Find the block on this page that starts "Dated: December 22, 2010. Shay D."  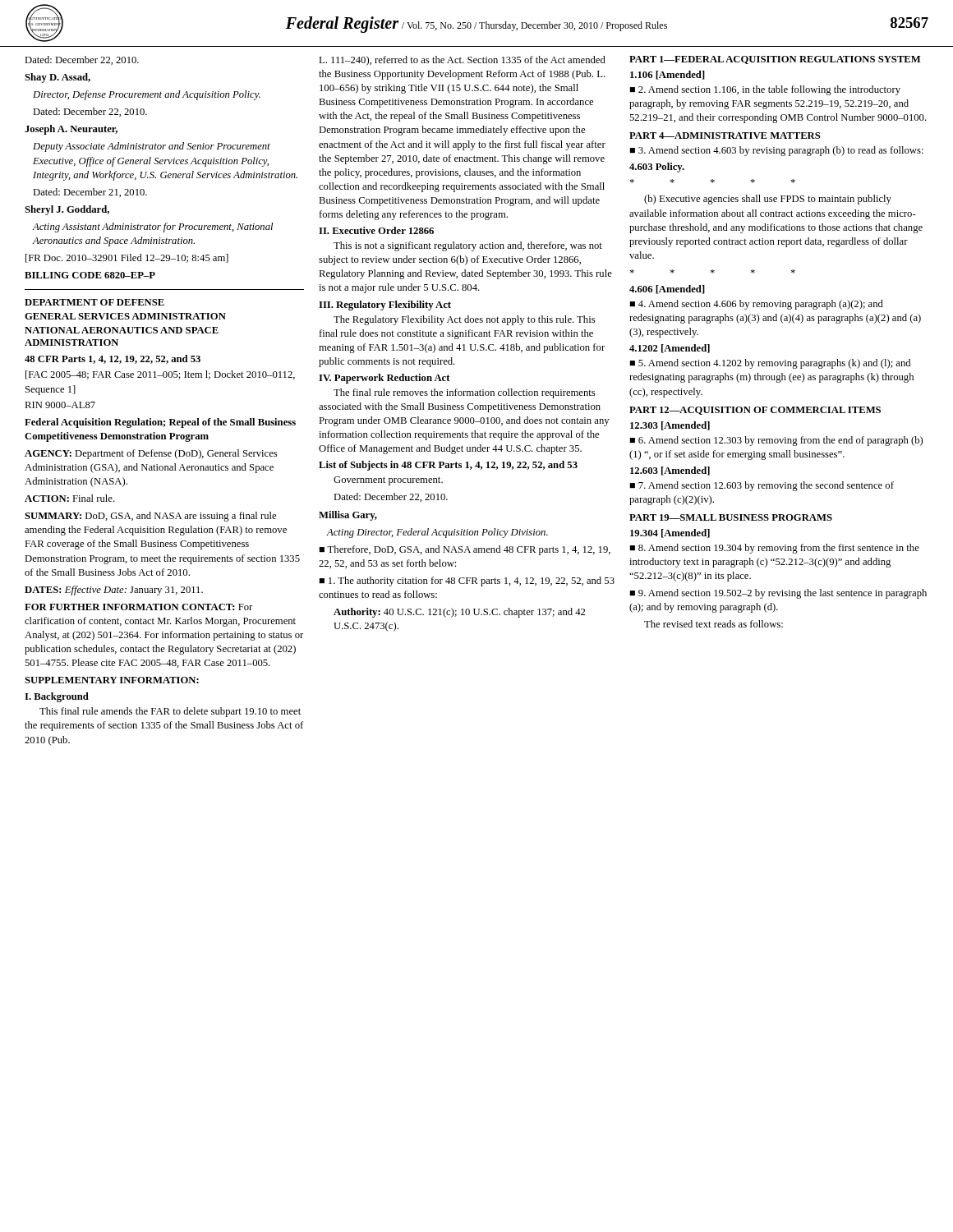[164, 168]
